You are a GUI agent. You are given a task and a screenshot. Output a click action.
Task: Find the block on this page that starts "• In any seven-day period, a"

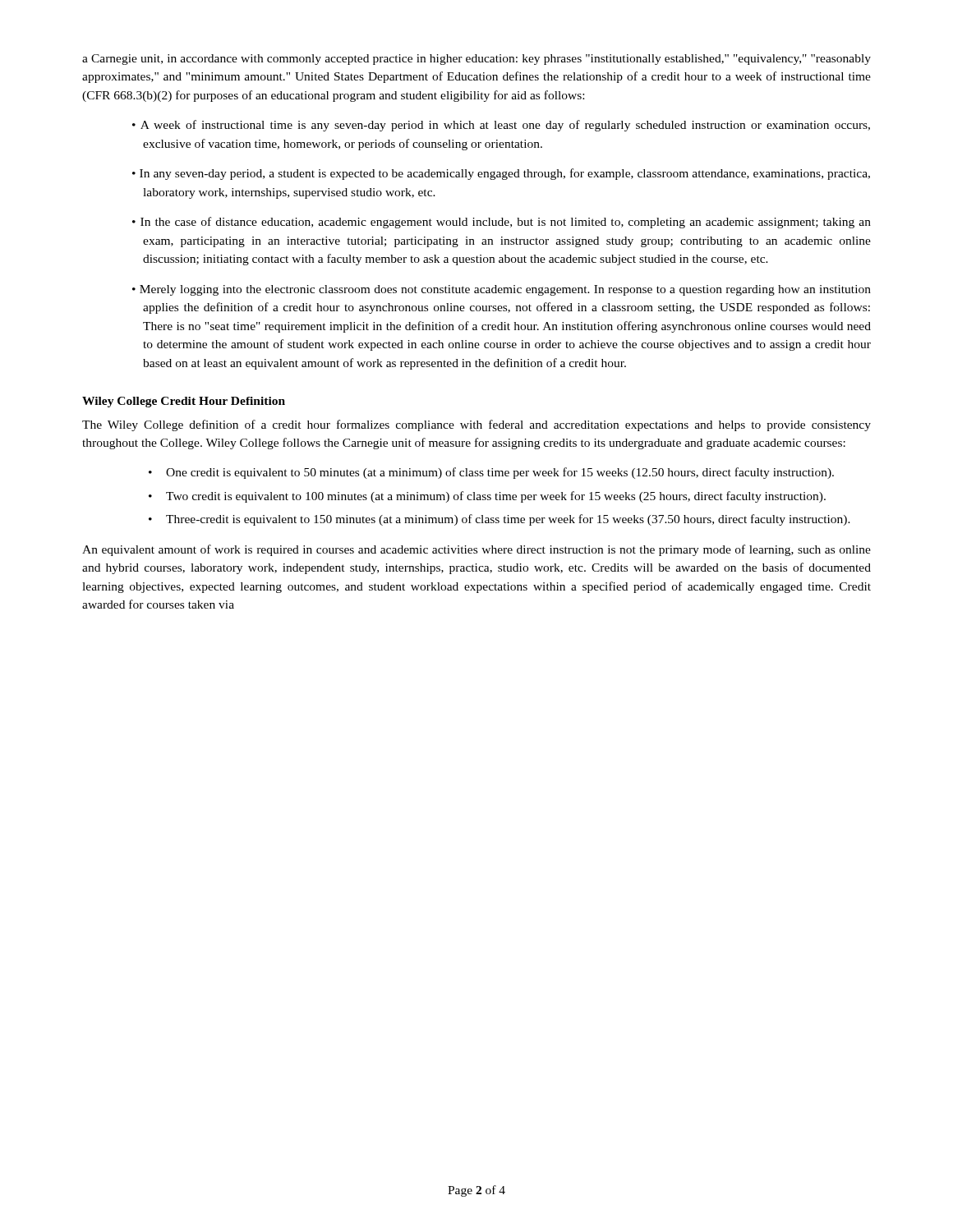point(501,183)
